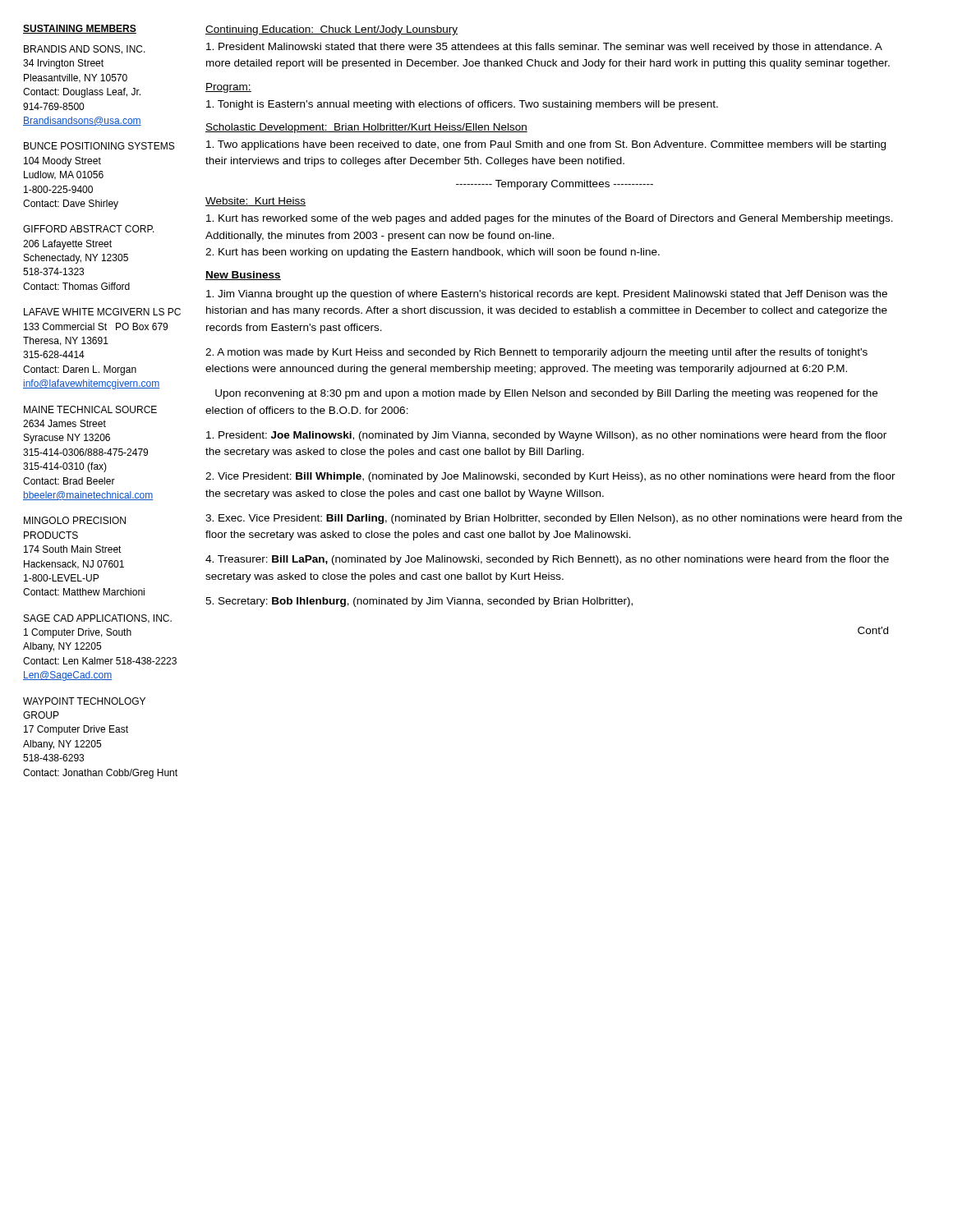Click on the section header containing "Website: Kurt Heiss"
This screenshot has width=953, height=1232.
coord(255,201)
